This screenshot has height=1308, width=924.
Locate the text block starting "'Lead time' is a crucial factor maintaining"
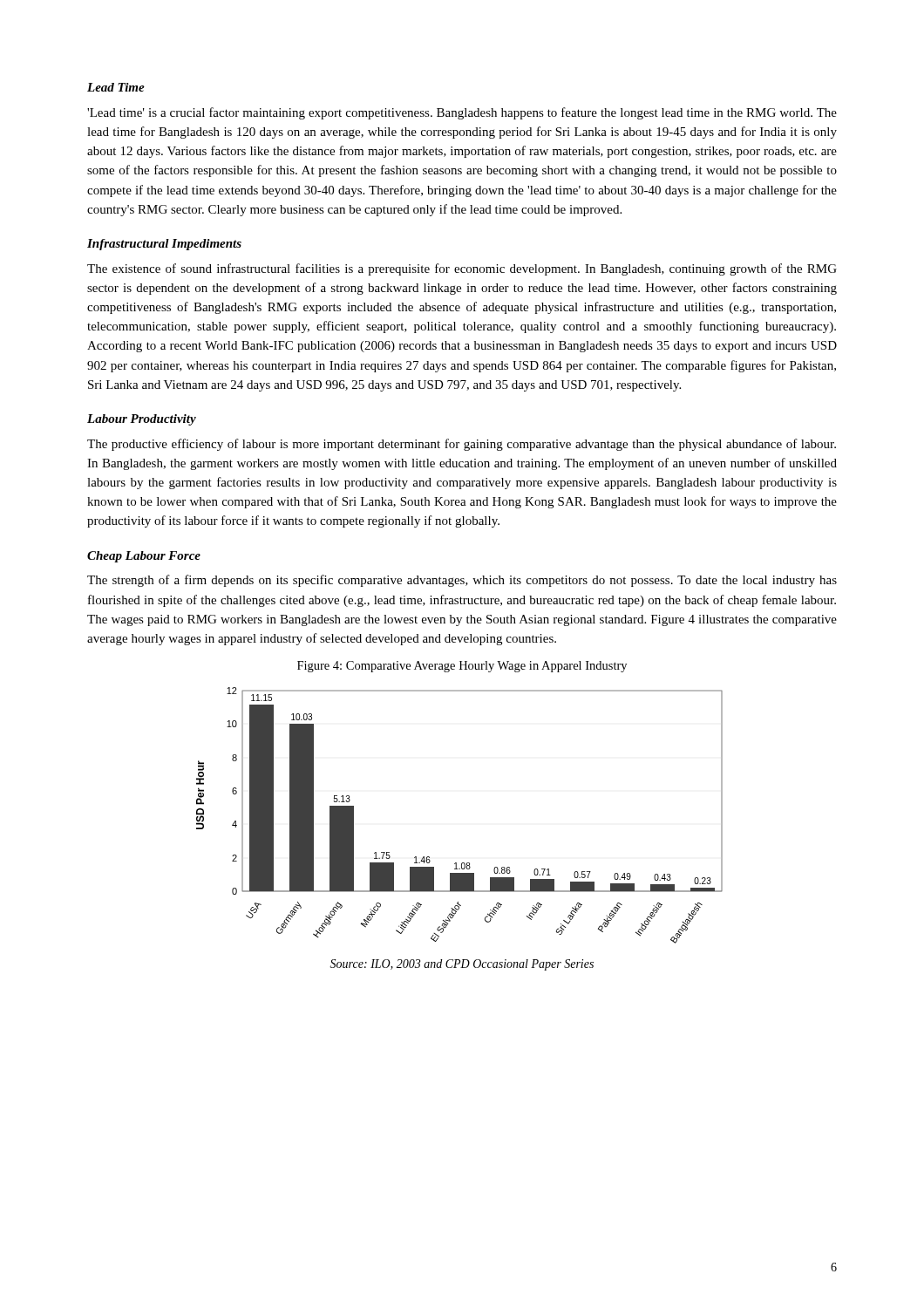[462, 161]
